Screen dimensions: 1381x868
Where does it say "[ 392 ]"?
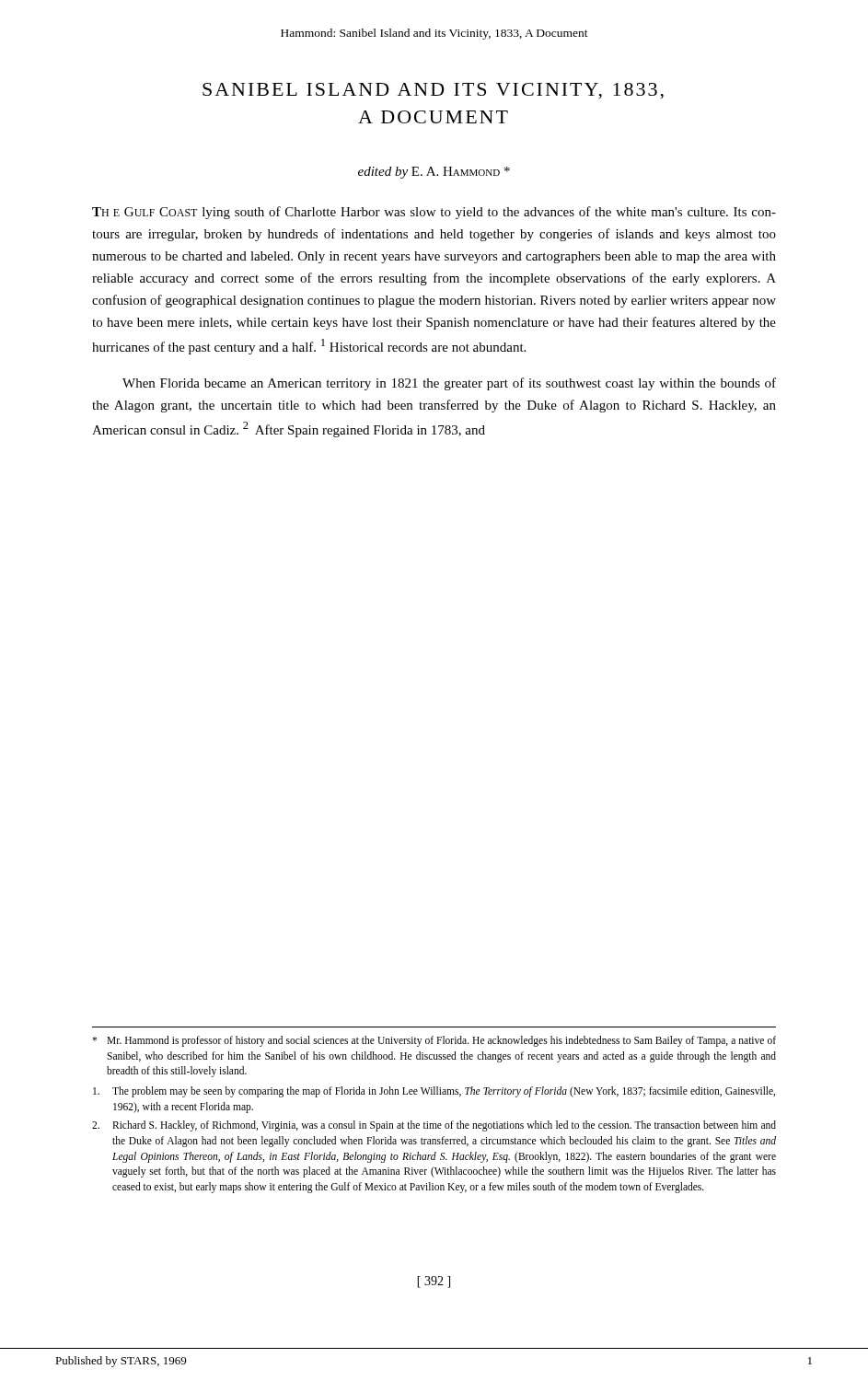pos(434,1281)
